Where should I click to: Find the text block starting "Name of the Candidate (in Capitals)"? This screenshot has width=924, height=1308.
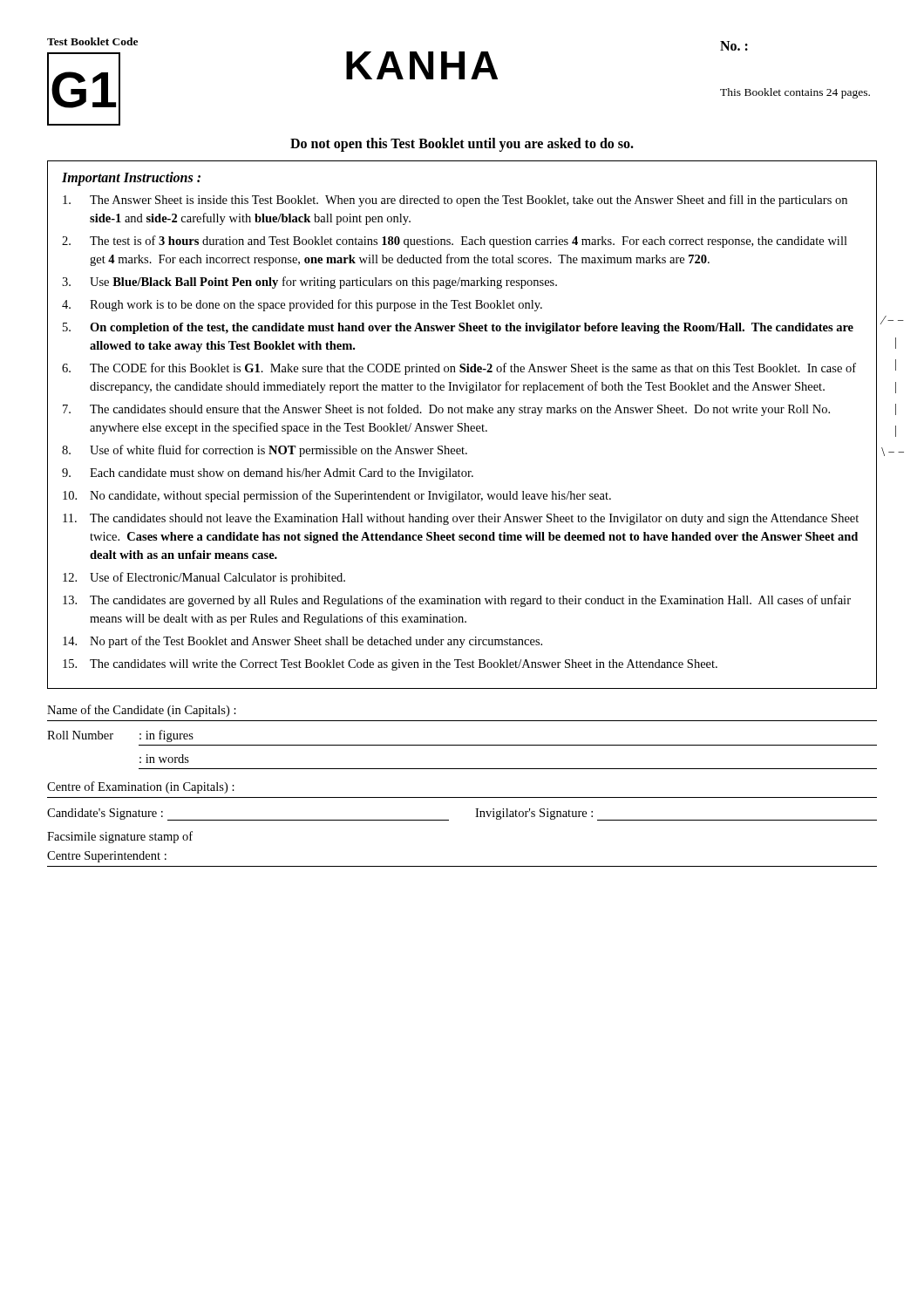[x=462, y=711]
